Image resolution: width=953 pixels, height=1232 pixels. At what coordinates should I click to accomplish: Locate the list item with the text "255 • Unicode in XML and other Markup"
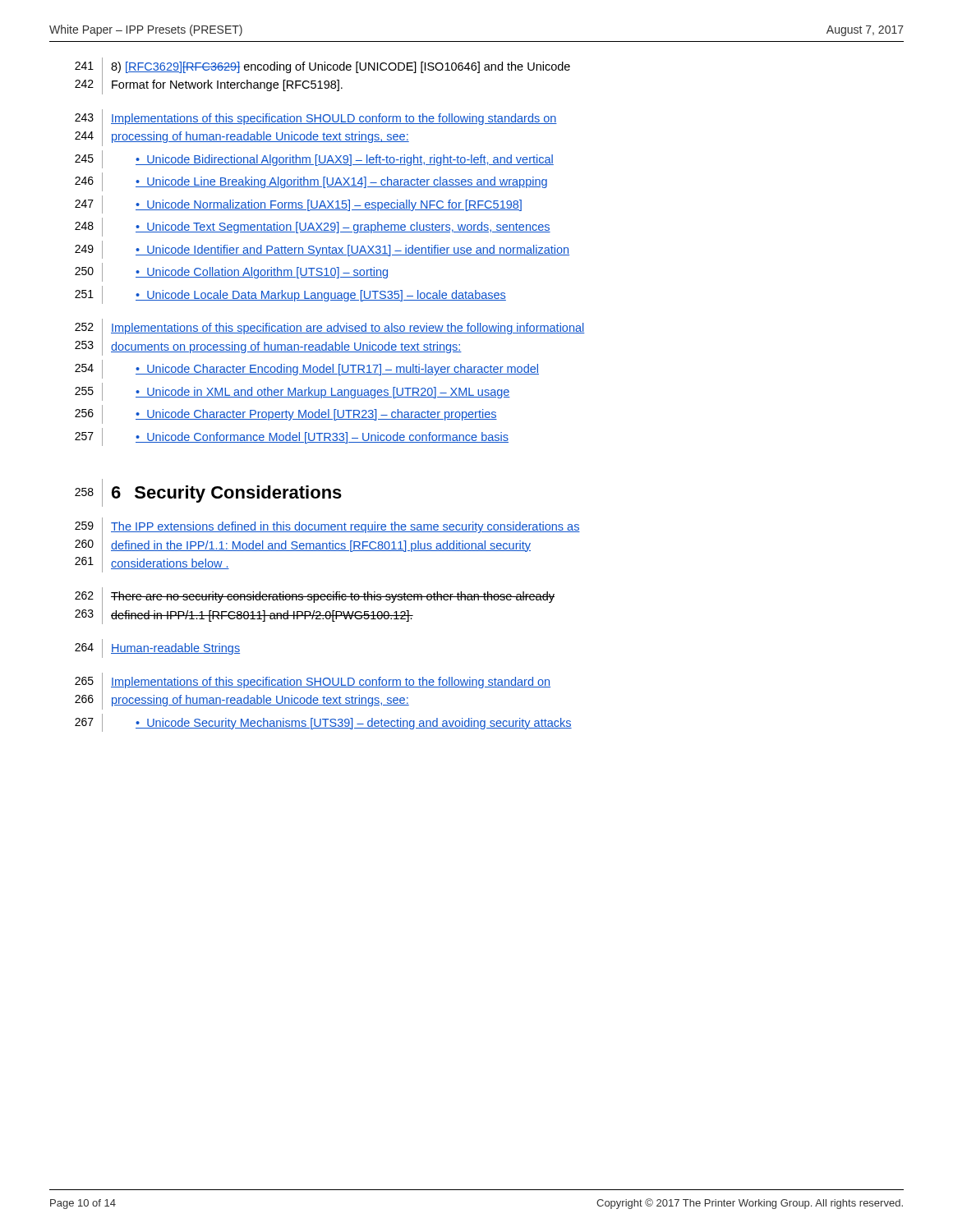[476, 392]
